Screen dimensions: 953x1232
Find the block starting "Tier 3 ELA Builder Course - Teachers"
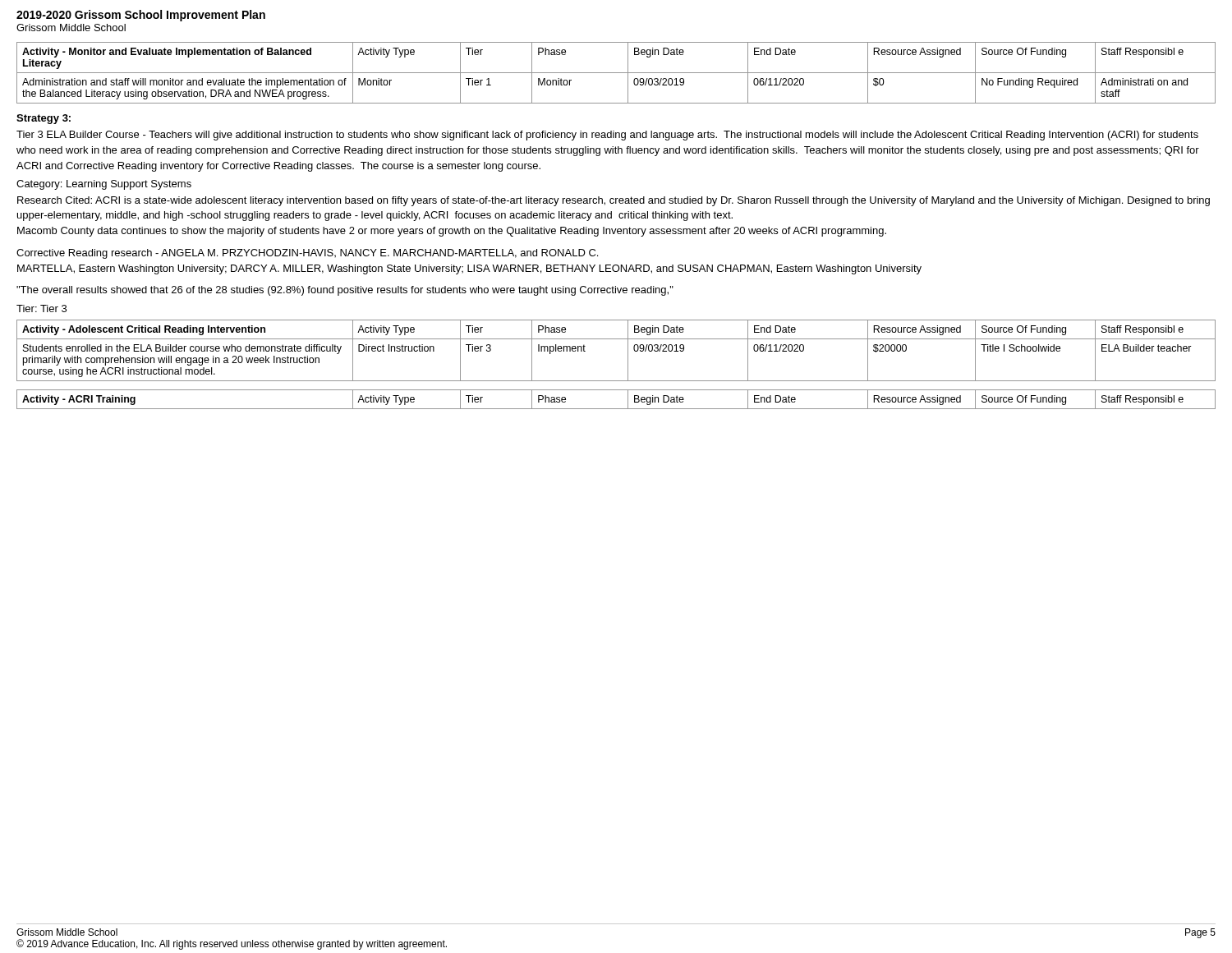[608, 150]
